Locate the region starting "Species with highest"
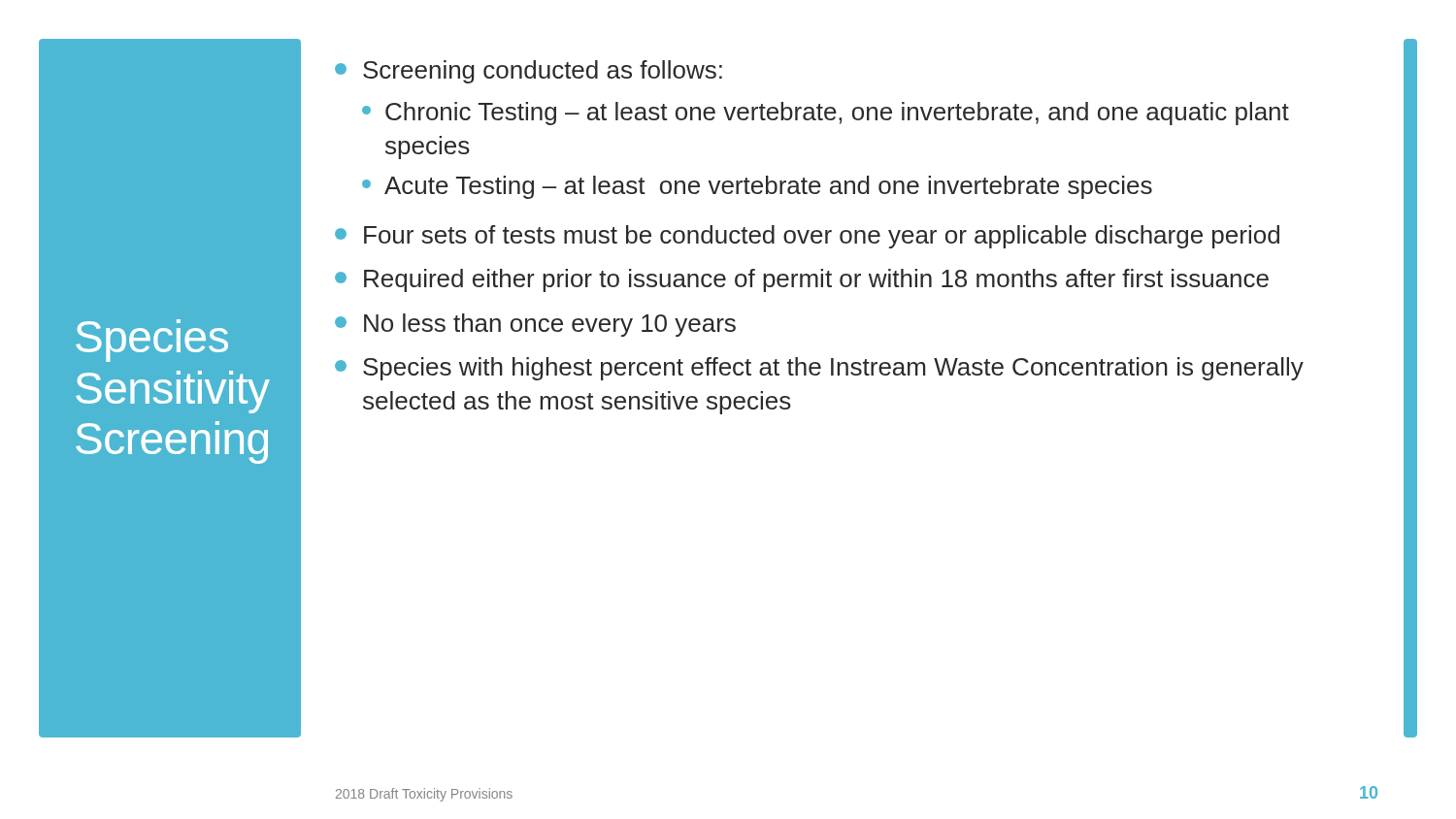This screenshot has width=1456, height=819. (857, 384)
